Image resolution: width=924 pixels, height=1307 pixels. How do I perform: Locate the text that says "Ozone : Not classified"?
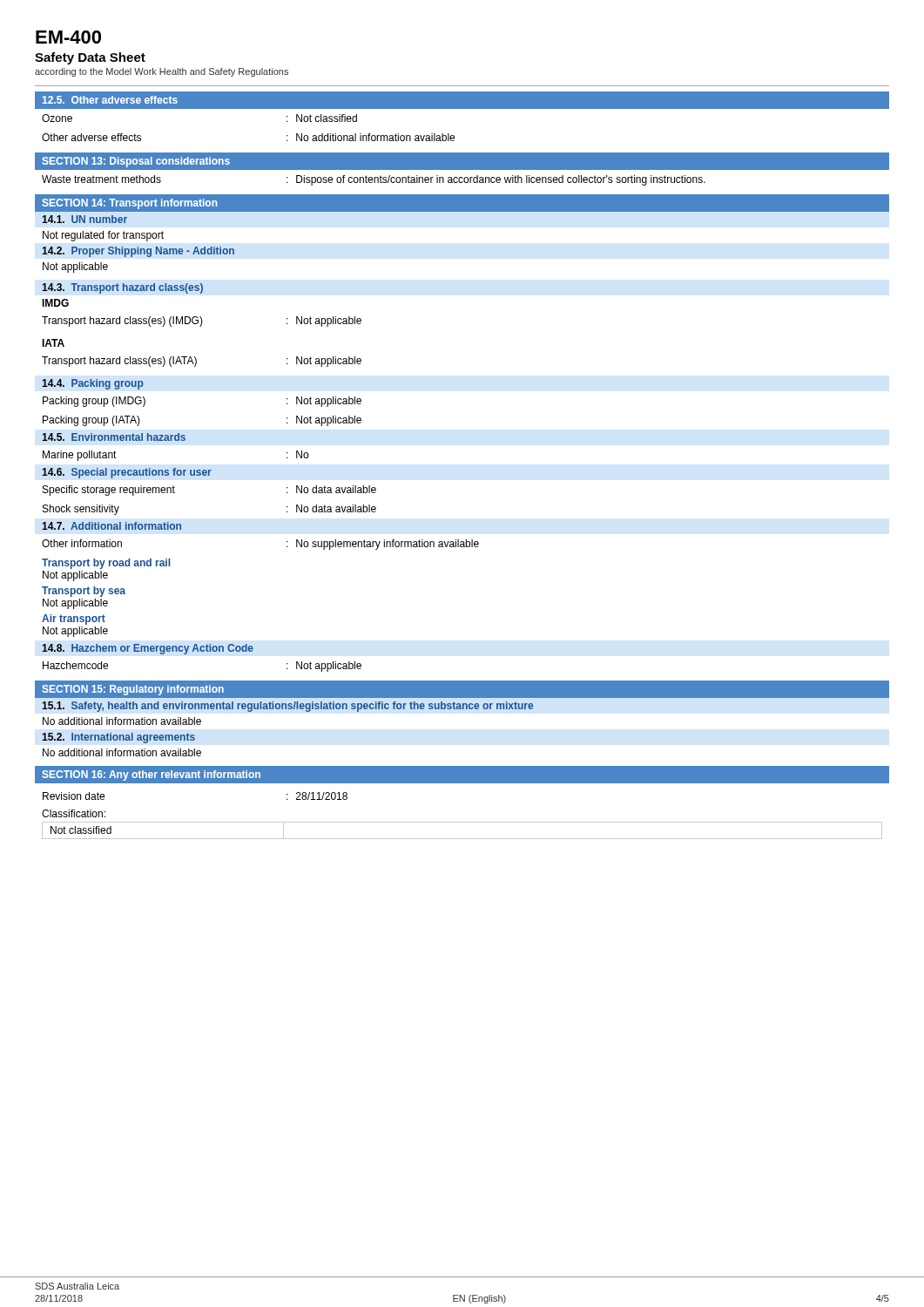coord(462,119)
